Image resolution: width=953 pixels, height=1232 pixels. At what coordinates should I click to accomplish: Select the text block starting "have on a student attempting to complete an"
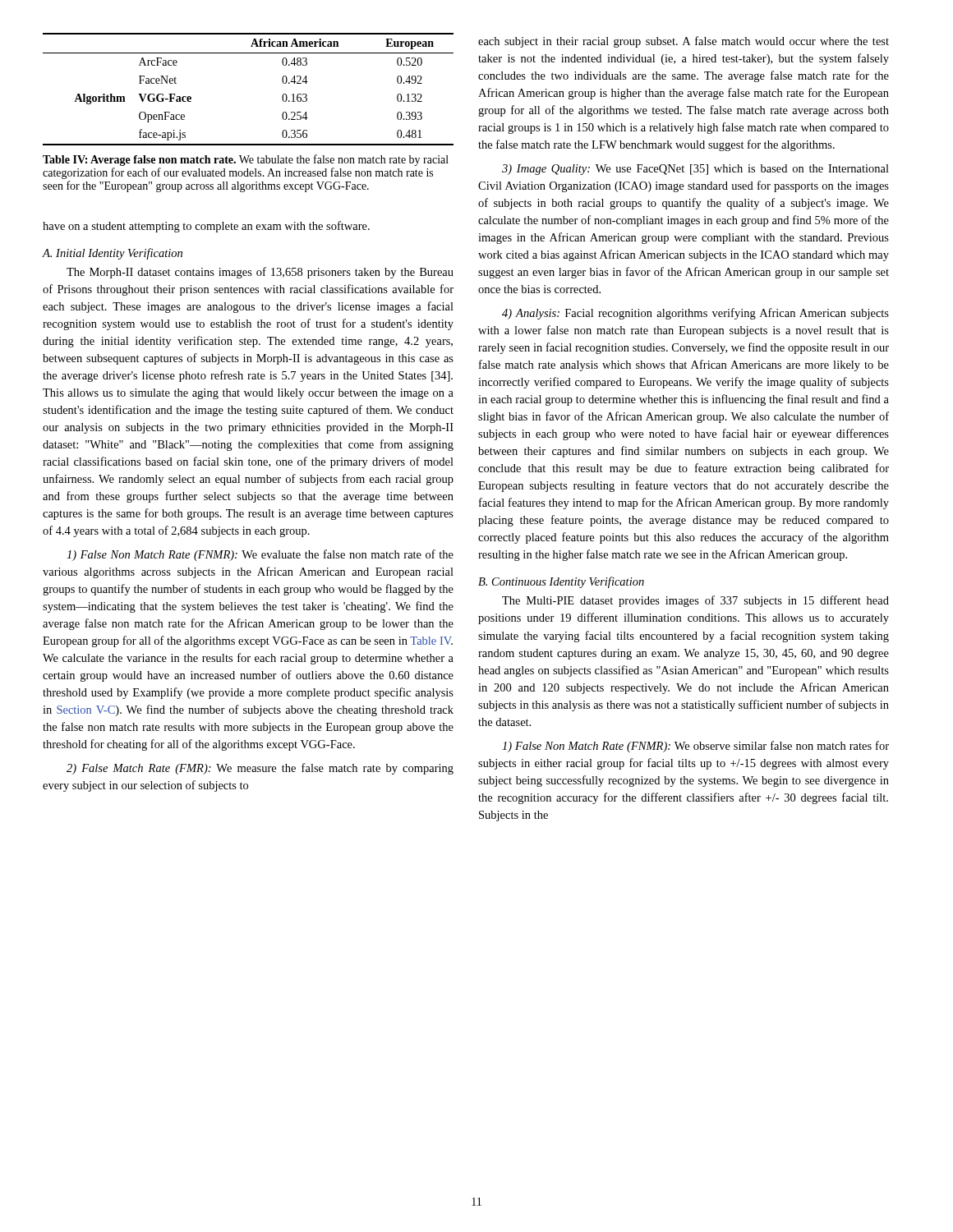[x=248, y=226]
